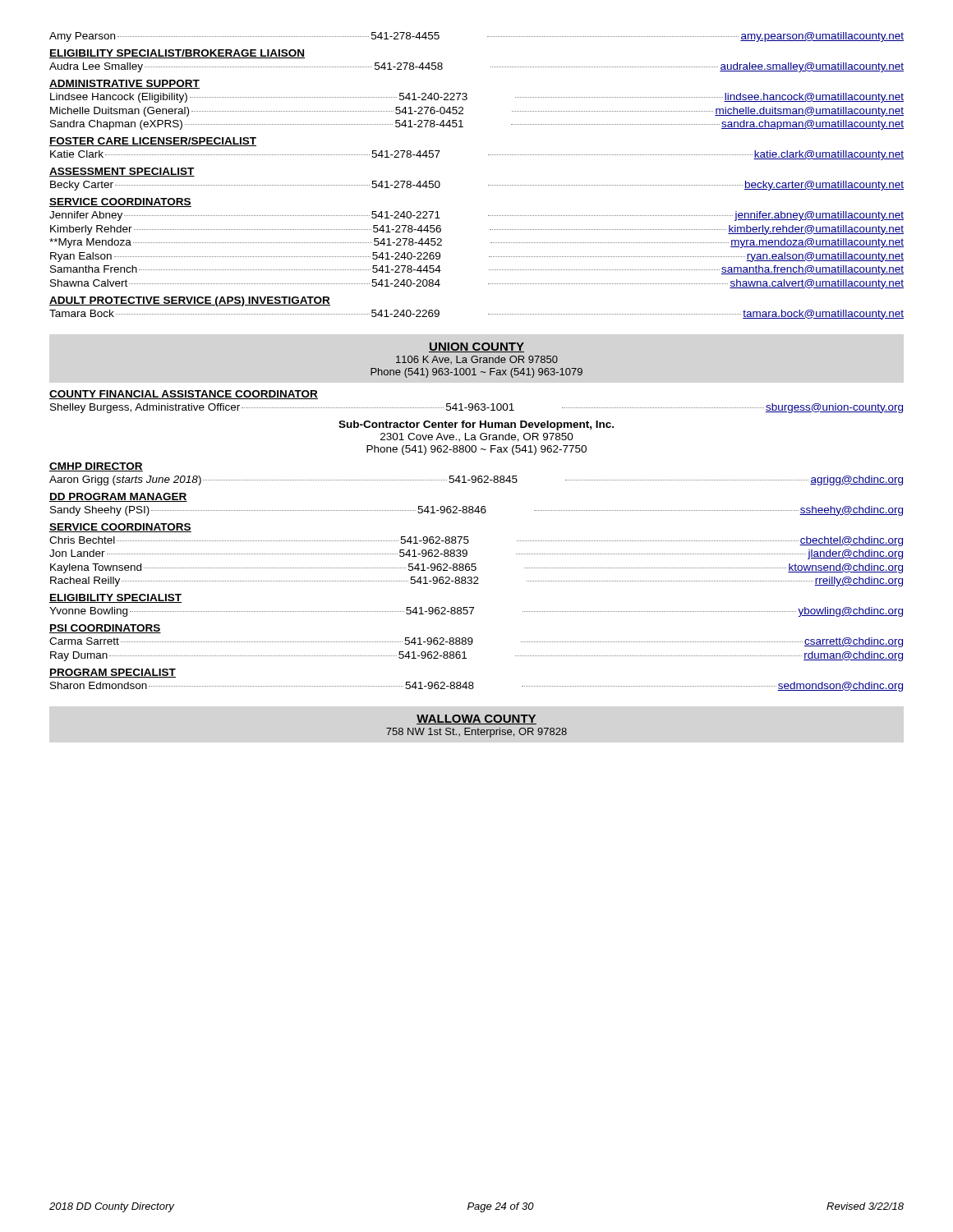Click on the element starting "Ryan Ealson 541-240-2269 ryan.ealson@umatillacounty.net"
The image size is (953, 1232).
(x=82, y=256)
